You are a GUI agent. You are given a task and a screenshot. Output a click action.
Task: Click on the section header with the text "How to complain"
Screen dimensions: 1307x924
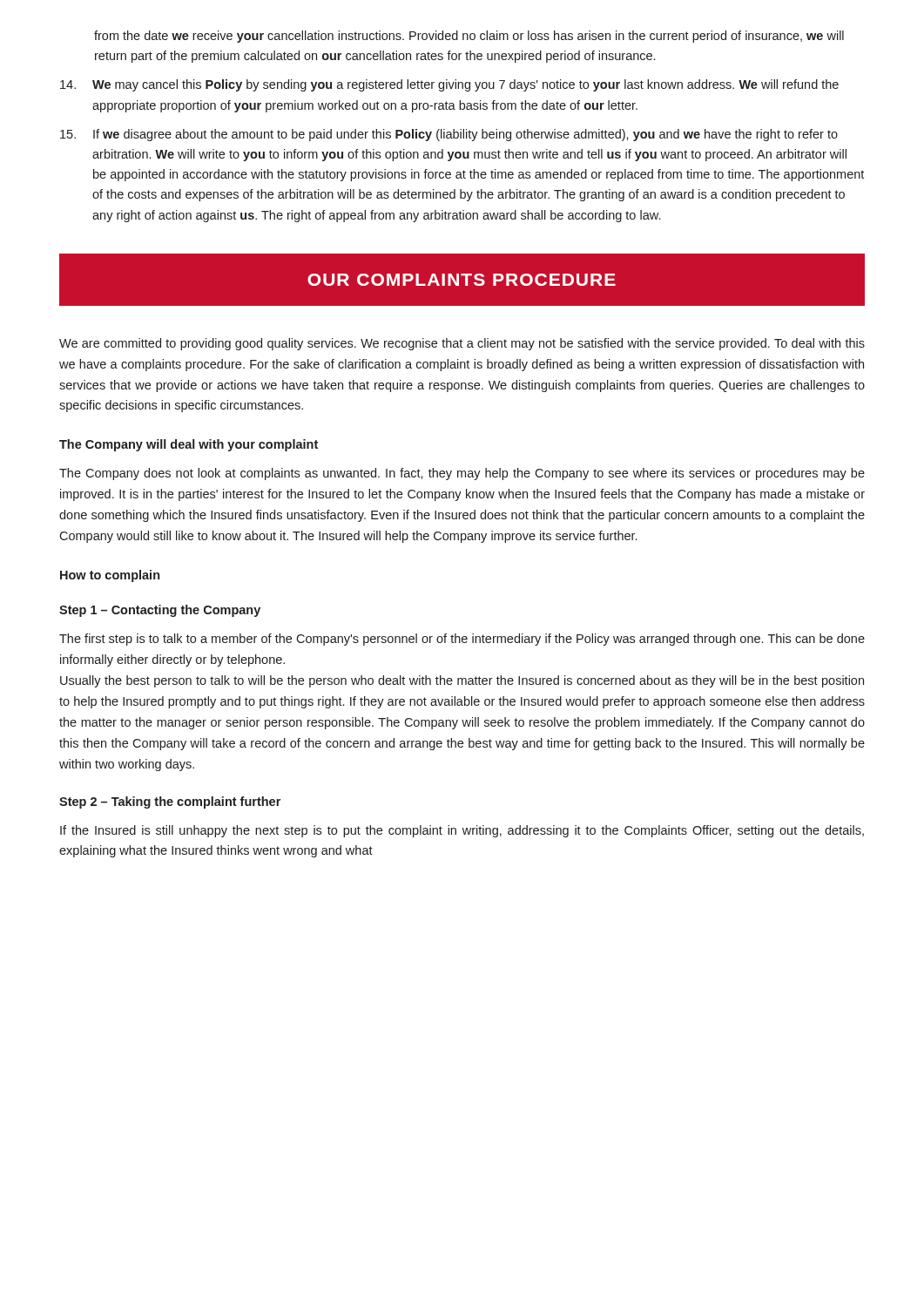point(110,575)
